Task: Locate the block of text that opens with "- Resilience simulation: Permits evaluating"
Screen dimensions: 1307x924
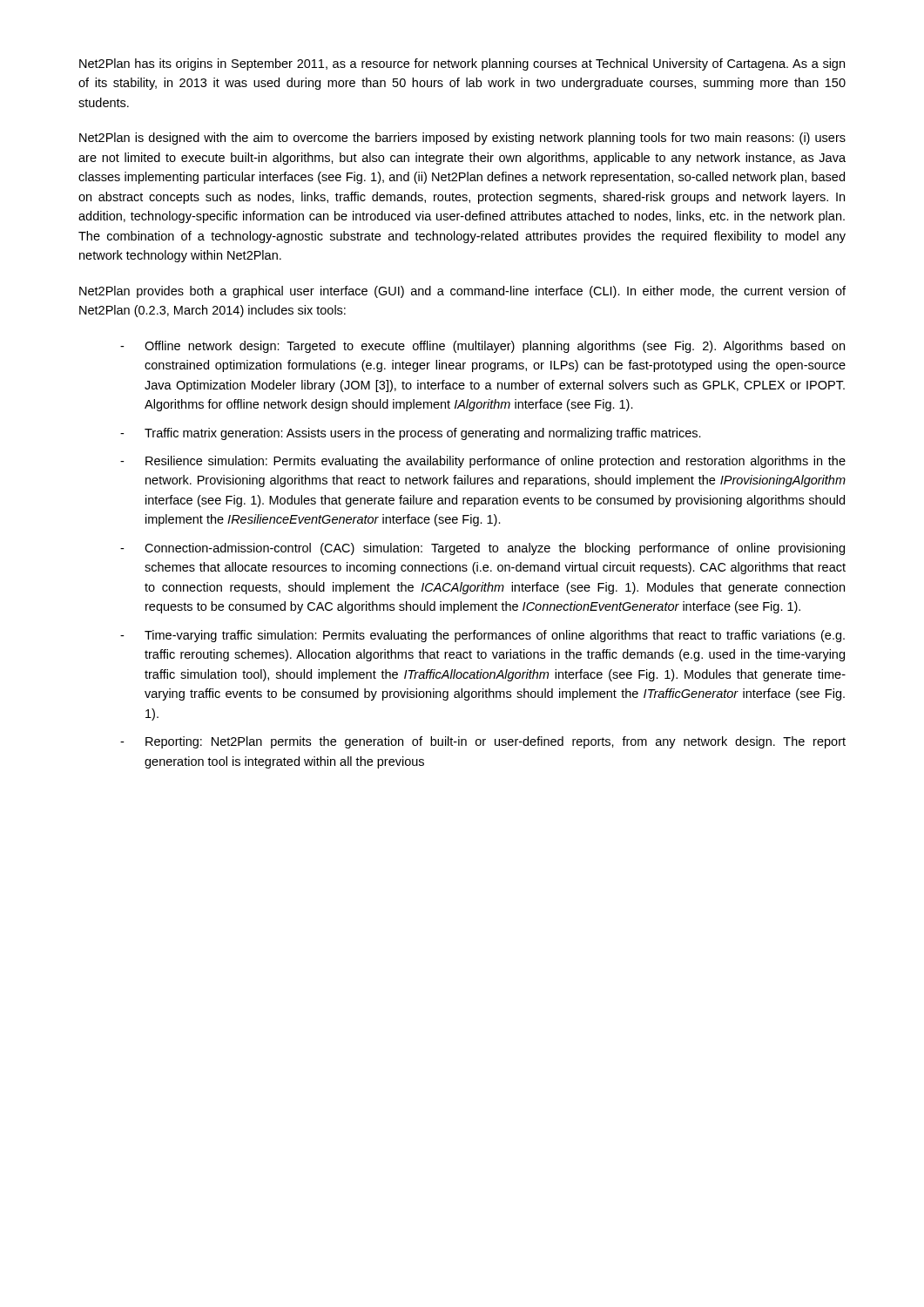Action: 483,490
